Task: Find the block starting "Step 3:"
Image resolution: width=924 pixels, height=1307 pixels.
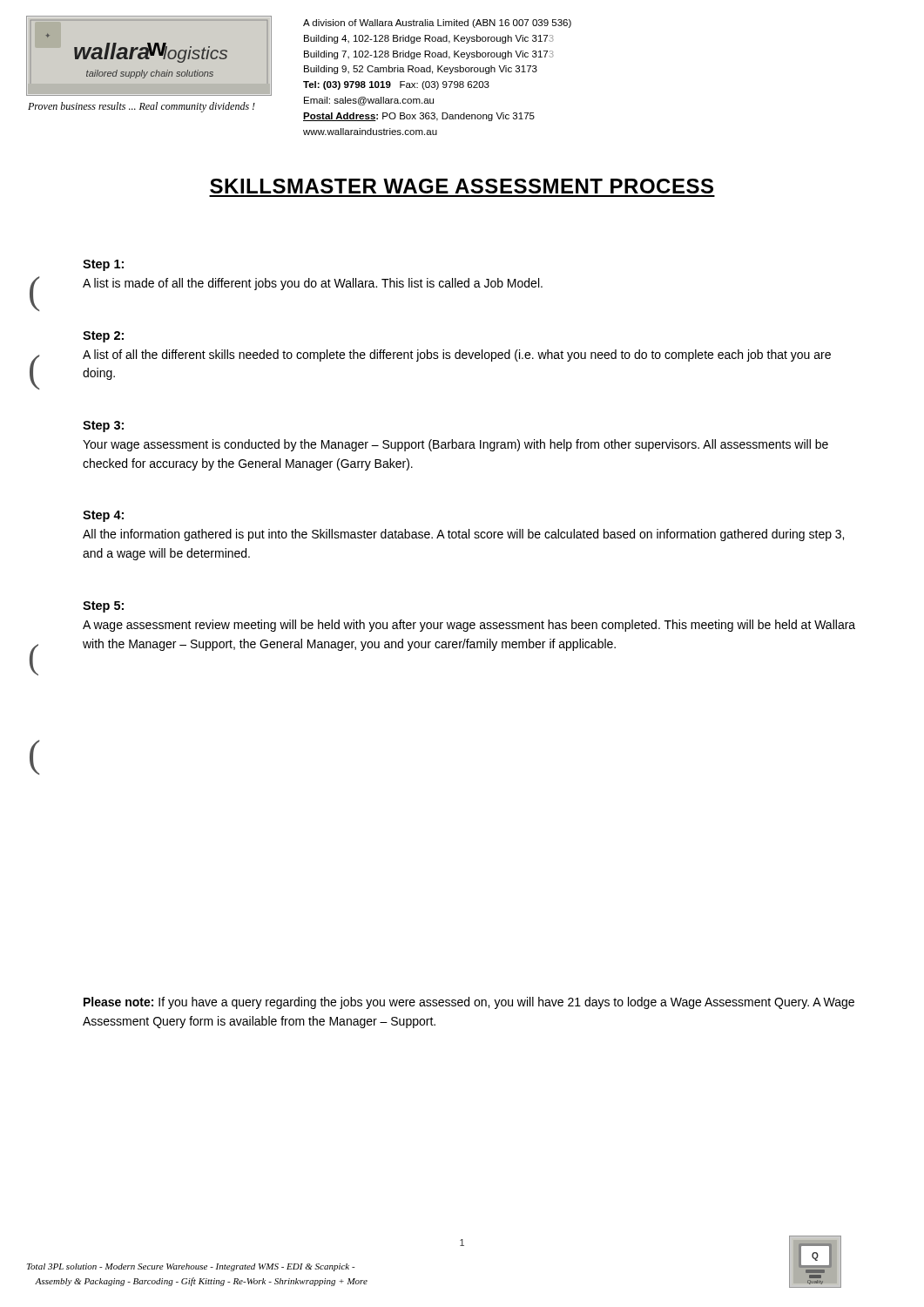Action: [104, 425]
